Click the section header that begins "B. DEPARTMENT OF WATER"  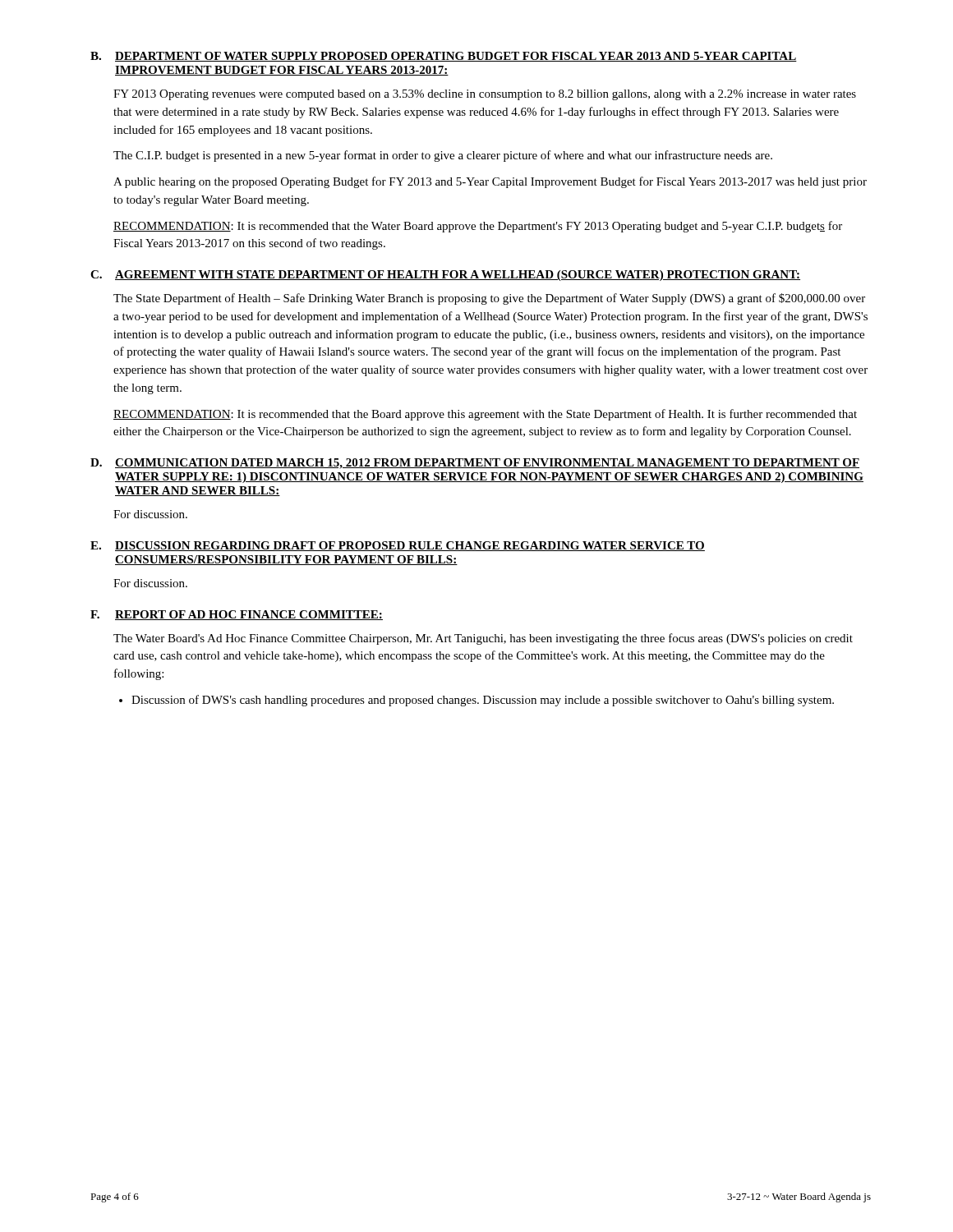481,63
